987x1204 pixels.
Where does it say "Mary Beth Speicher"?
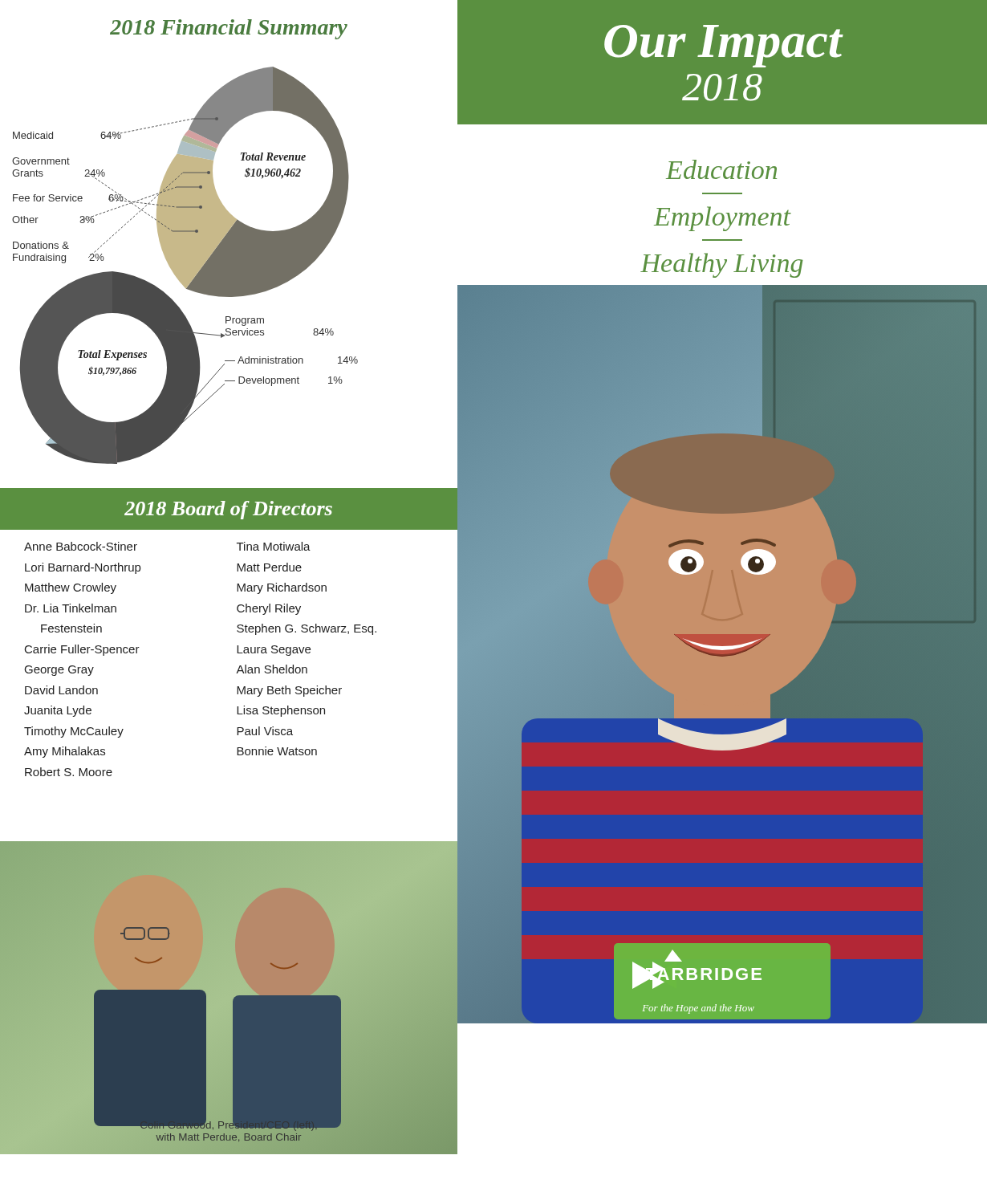pos(289,689)
